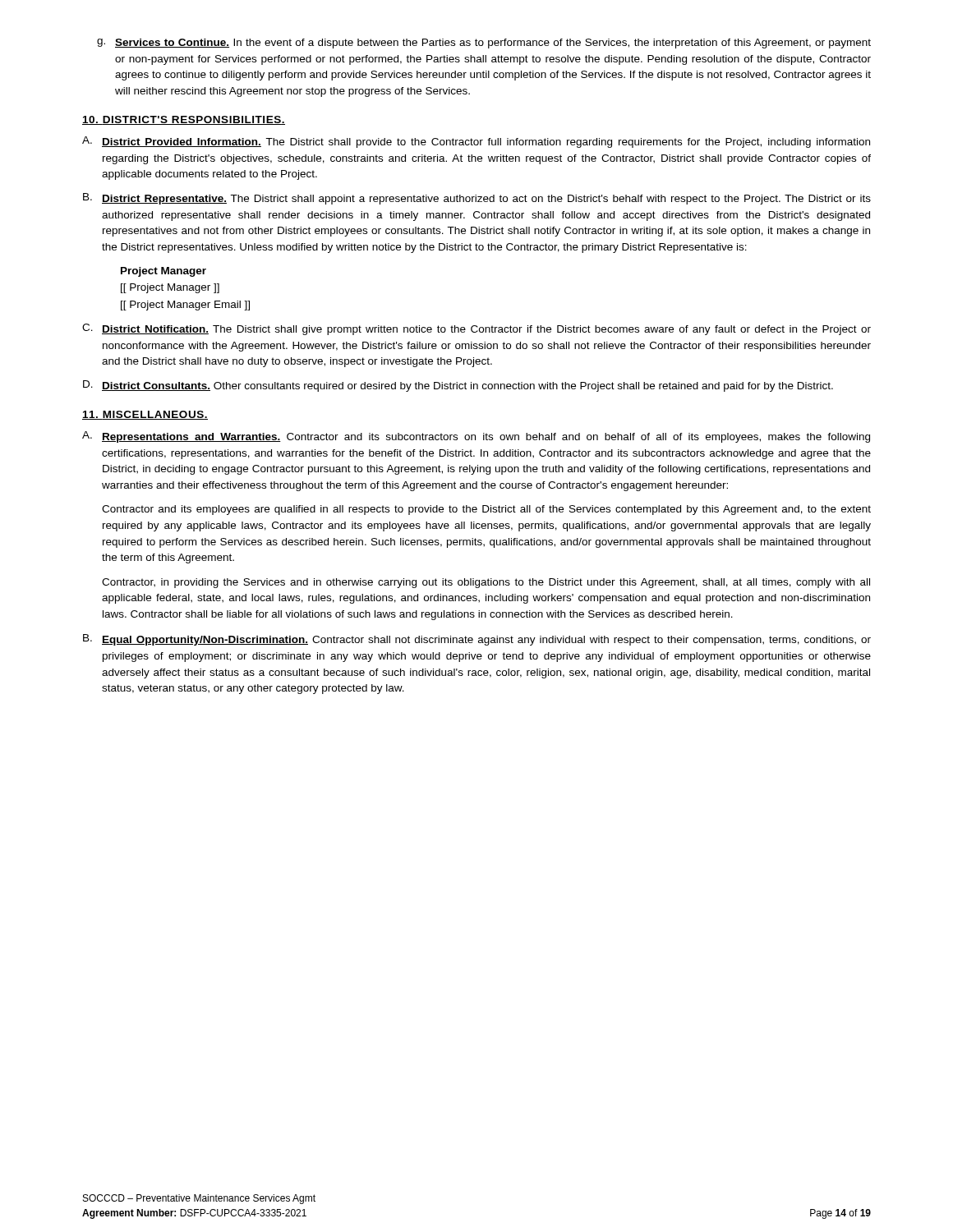Find the text starting "g. Services to Continue. In the event of"
Image resolution: width=953 pixels, height=1232 pixels.
[484, 67]
